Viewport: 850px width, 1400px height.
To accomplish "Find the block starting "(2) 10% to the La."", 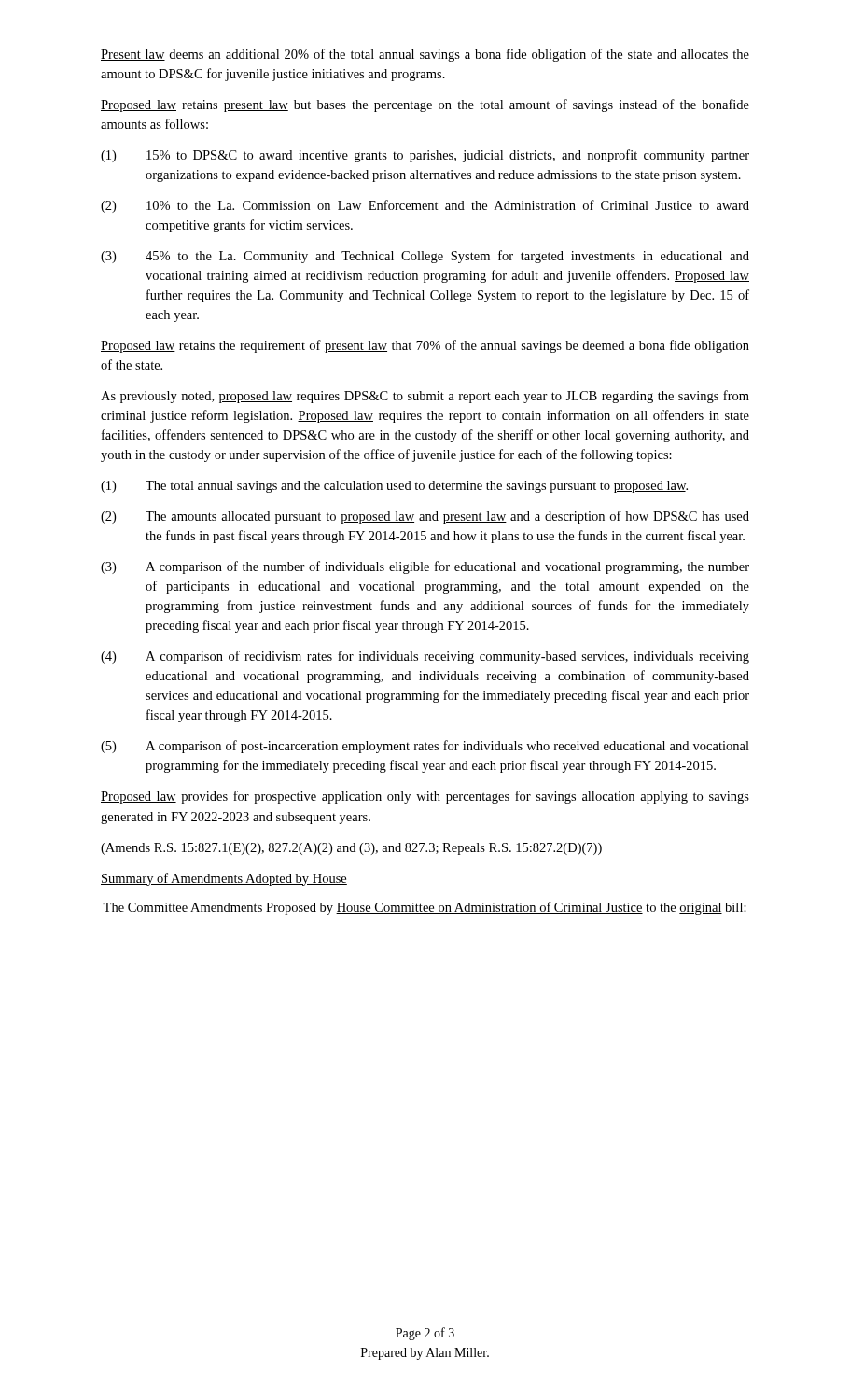I will 425,216.
